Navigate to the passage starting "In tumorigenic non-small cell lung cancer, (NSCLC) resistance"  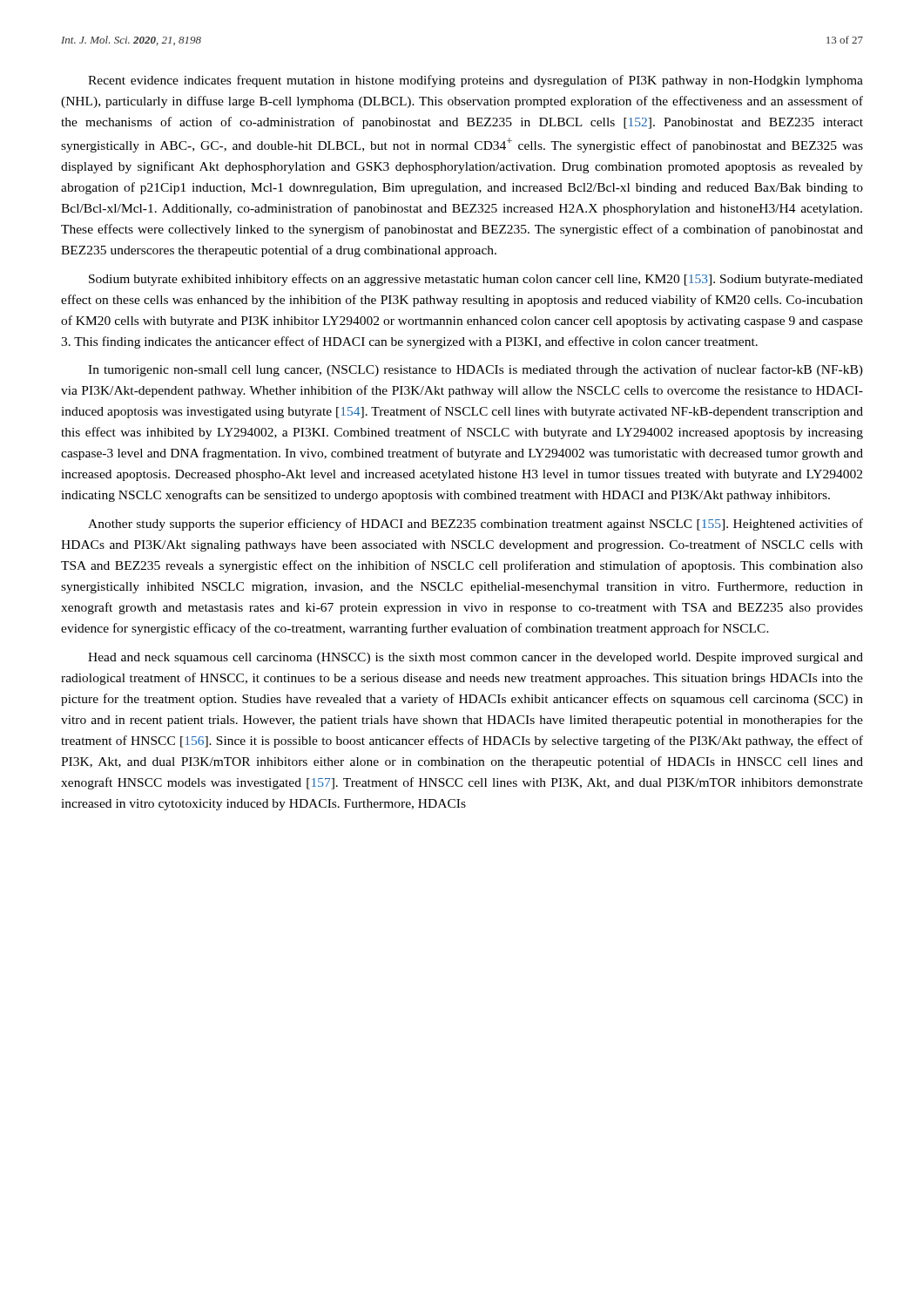(x=462, y=432)
